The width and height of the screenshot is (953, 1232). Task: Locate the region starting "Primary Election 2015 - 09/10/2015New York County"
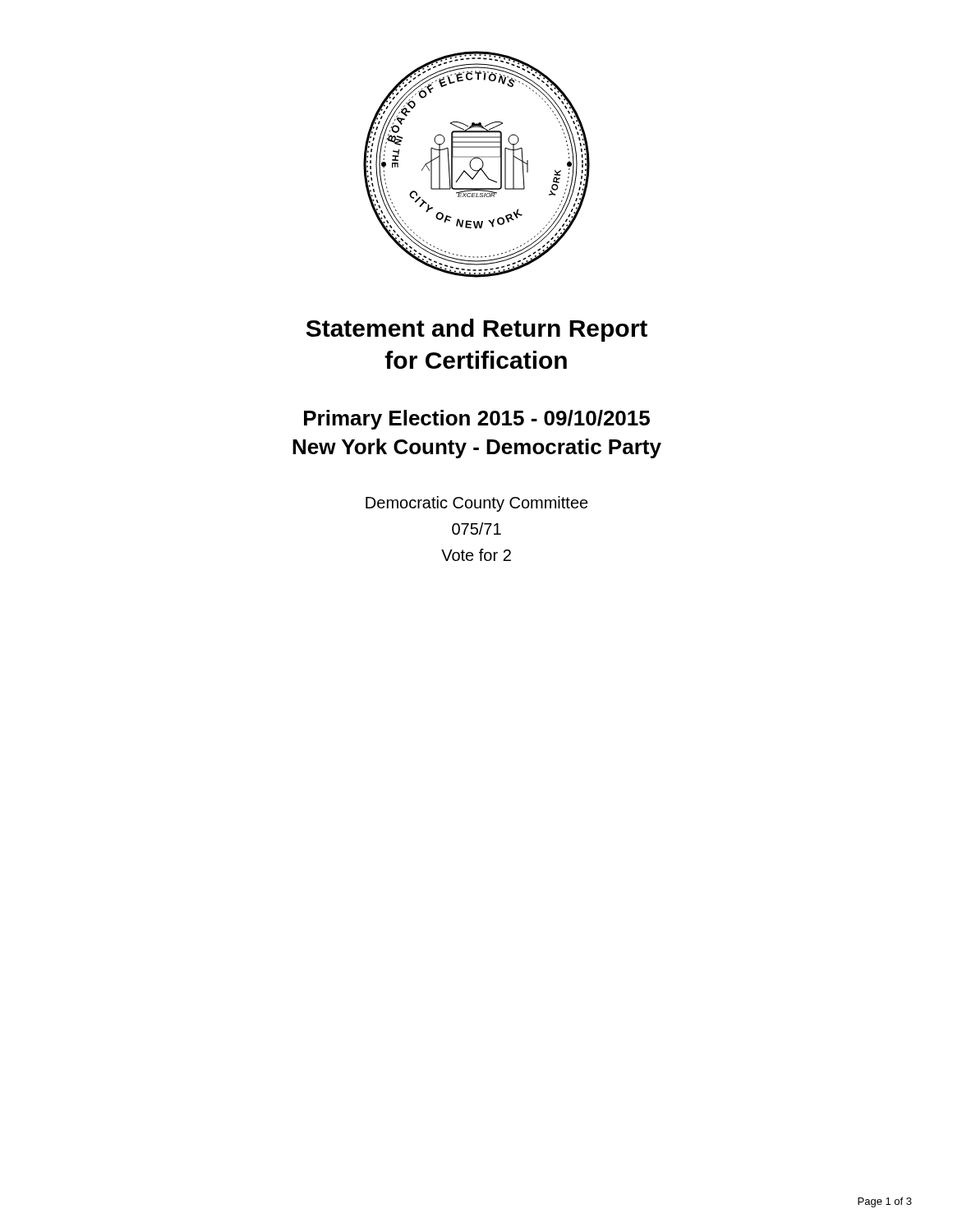[x=476, y=433]
